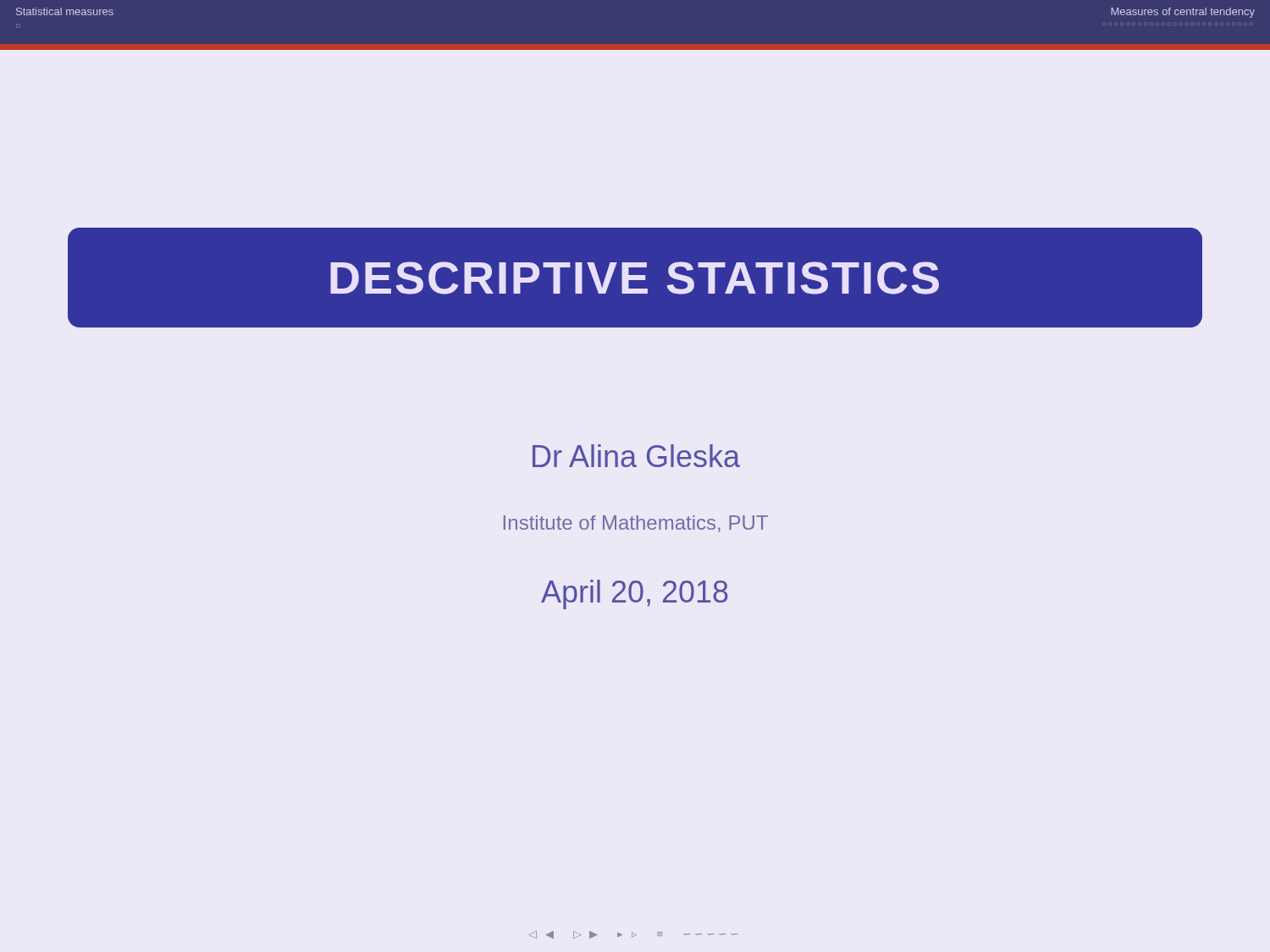Select the region starting "April 20, 2018"

tap(635, 592)
